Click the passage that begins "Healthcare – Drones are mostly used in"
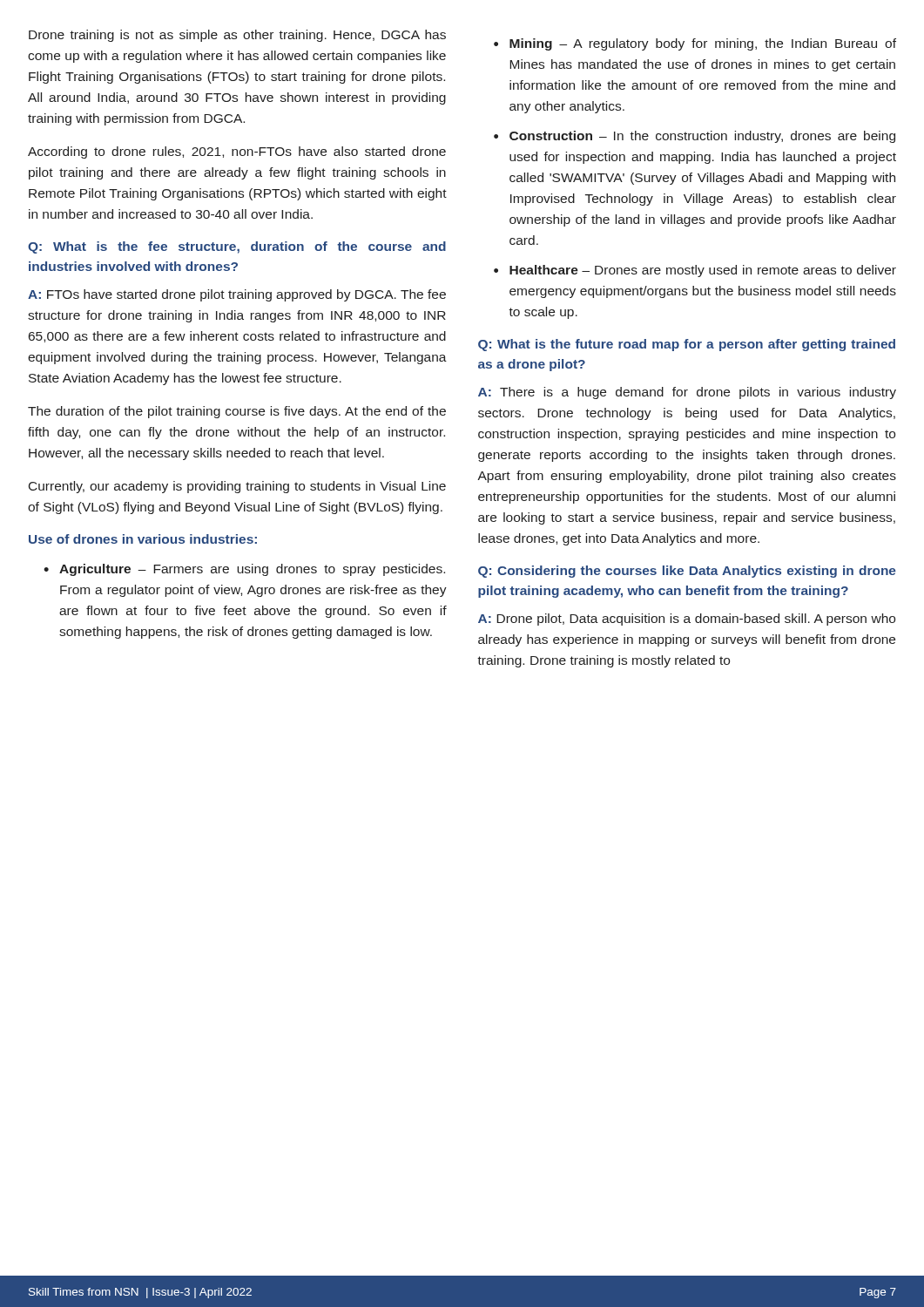Screen dimensions: 1307x924 tap(703, 291)
